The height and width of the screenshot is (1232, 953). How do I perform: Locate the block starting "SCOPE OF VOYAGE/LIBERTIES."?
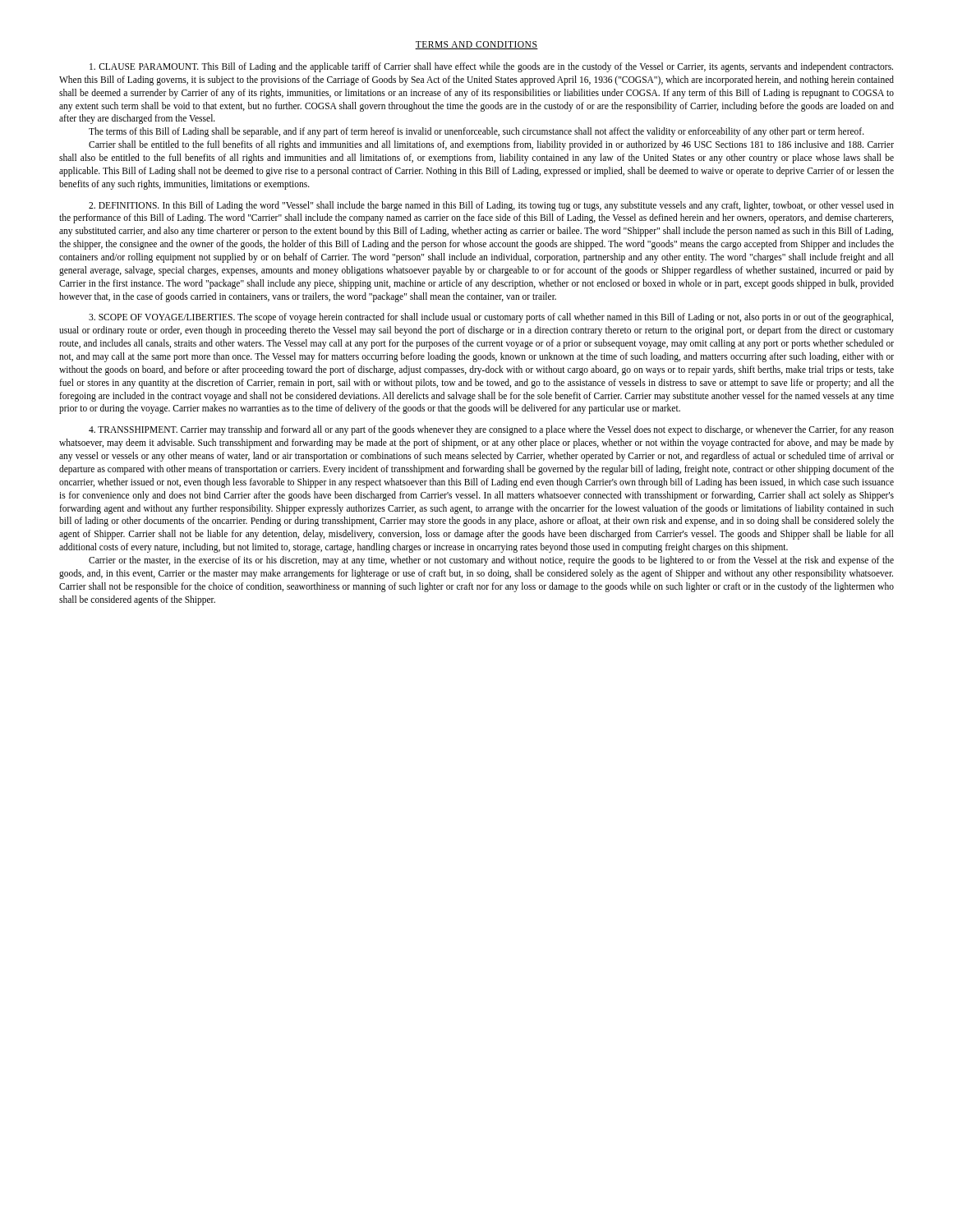(x=476, y=364)
